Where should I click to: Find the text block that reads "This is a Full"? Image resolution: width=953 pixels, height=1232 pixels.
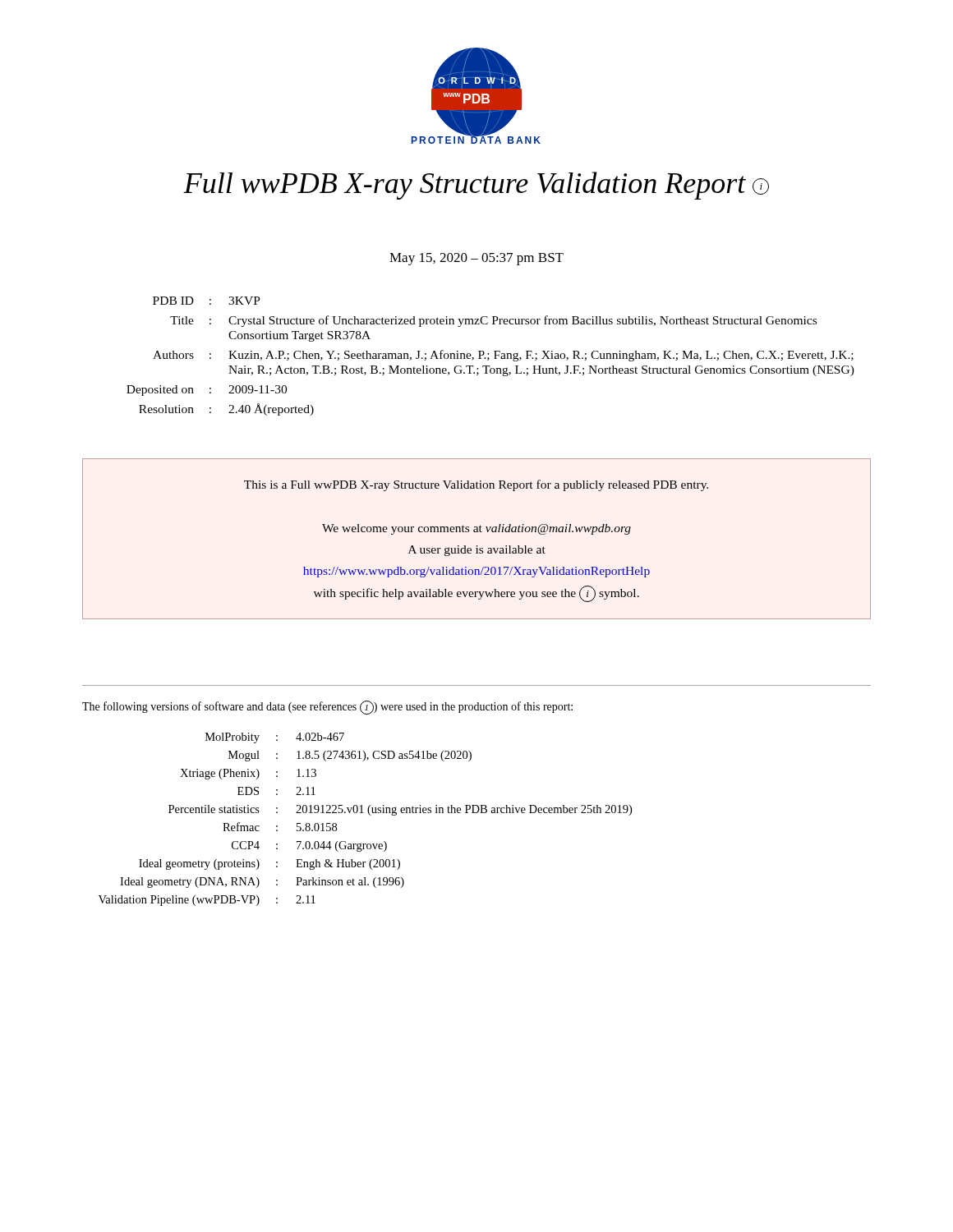476,540
